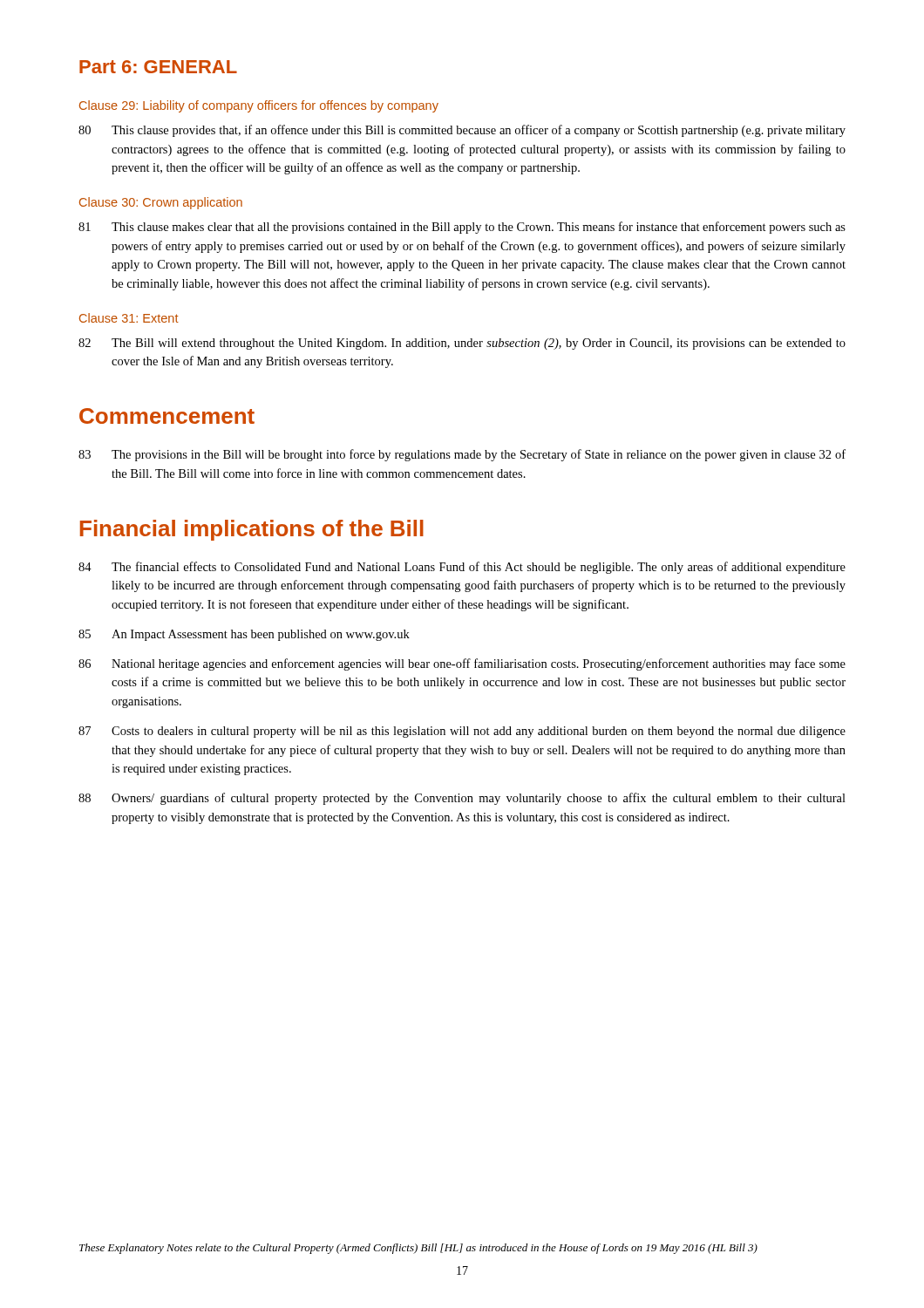924x1308 pixels.
Task: Point to the block starting "87 Costs to dealers in cultural"
Action: (x=462, y=750)
